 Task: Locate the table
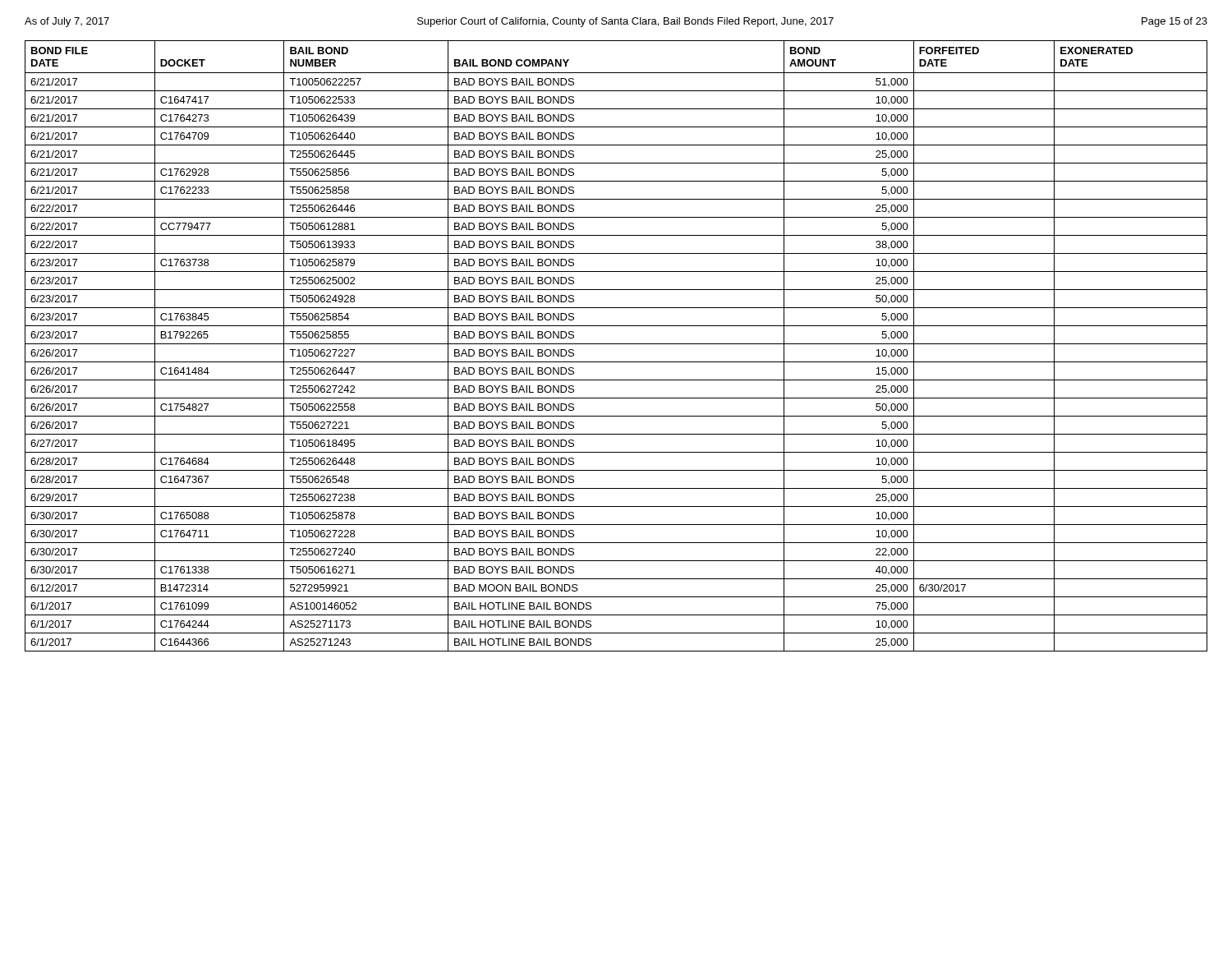point(616,346)
